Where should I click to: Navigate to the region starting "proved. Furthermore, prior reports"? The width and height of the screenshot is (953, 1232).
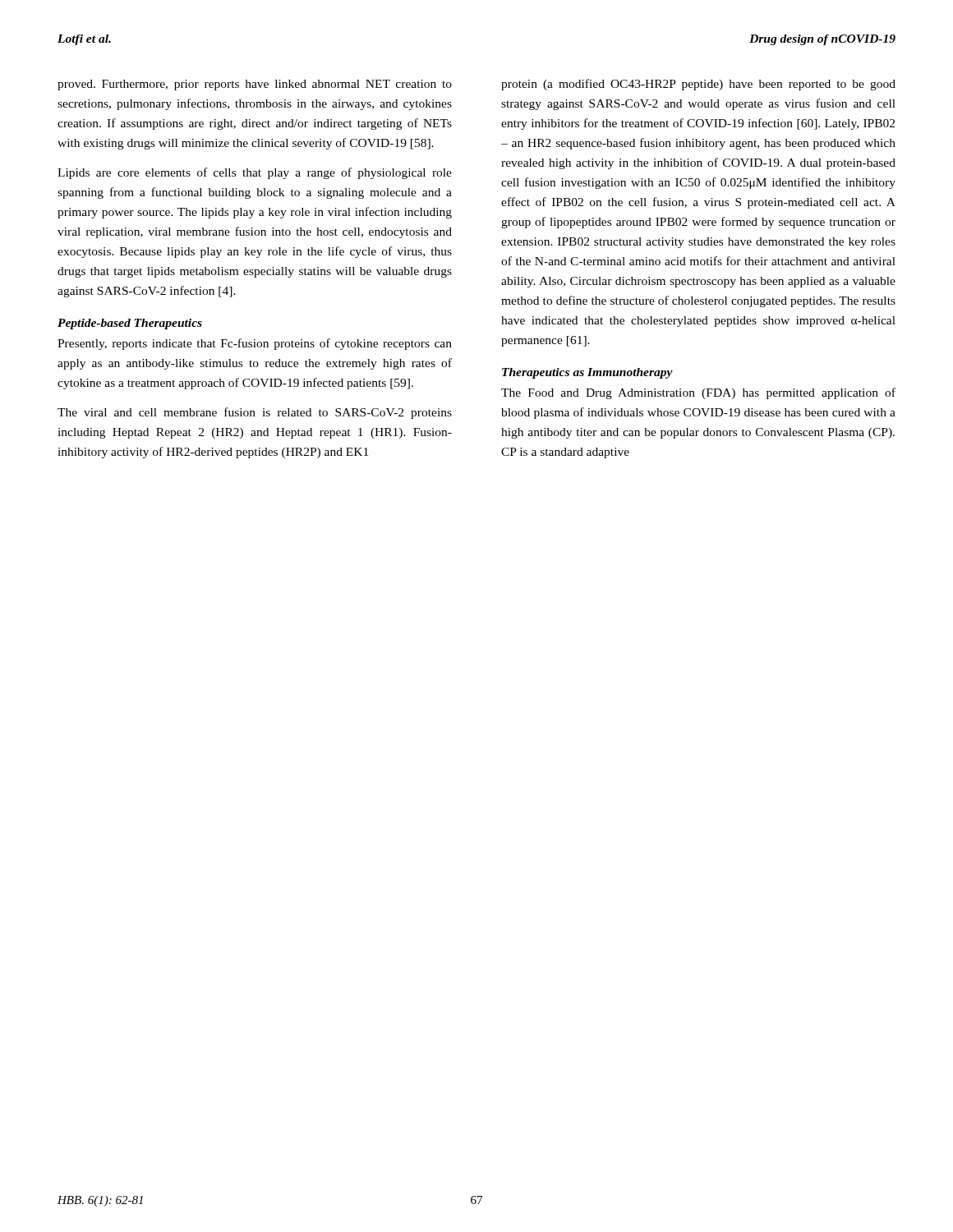pos(255,187)
